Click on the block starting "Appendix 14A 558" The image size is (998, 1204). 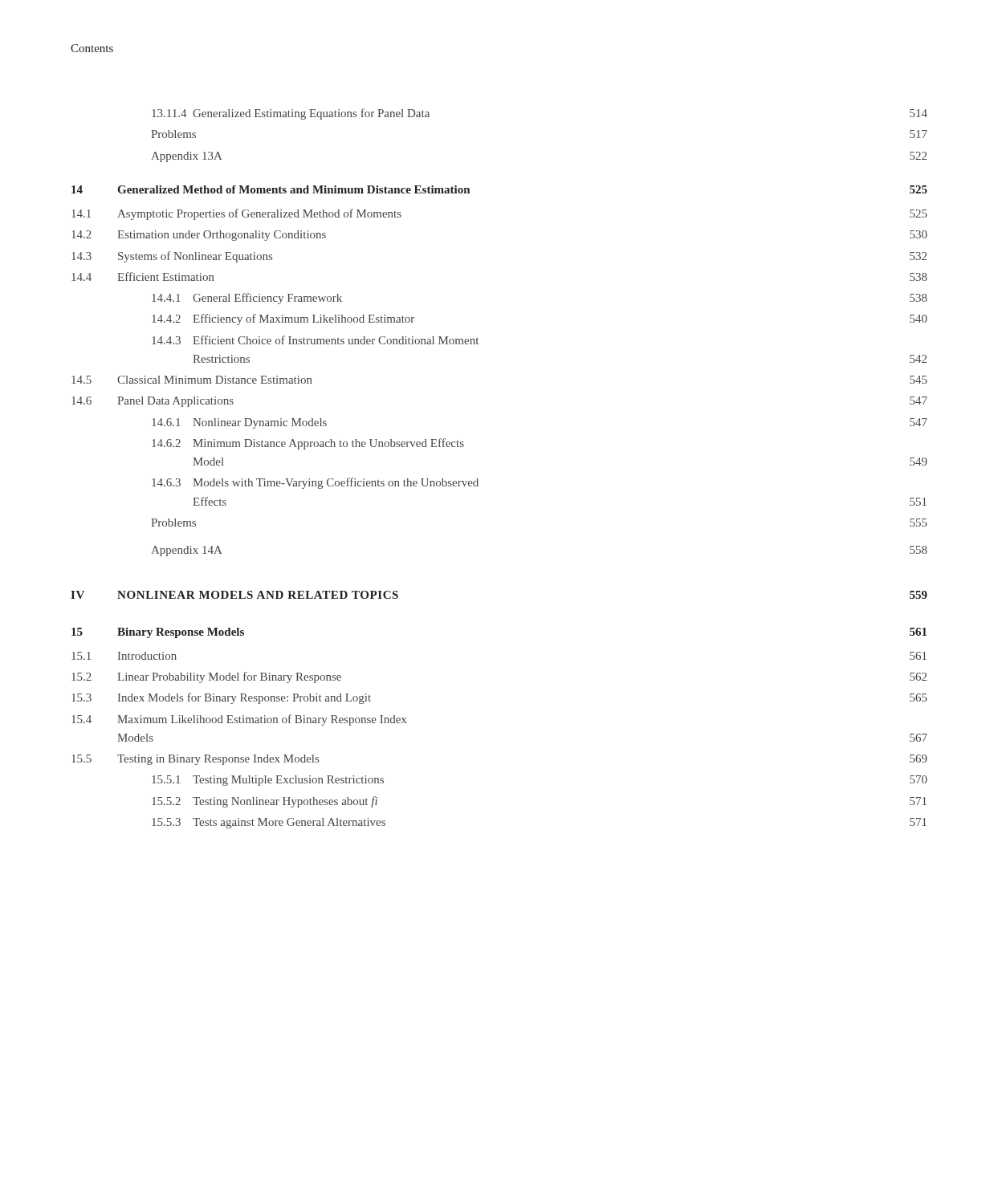(x=183, y=551)
